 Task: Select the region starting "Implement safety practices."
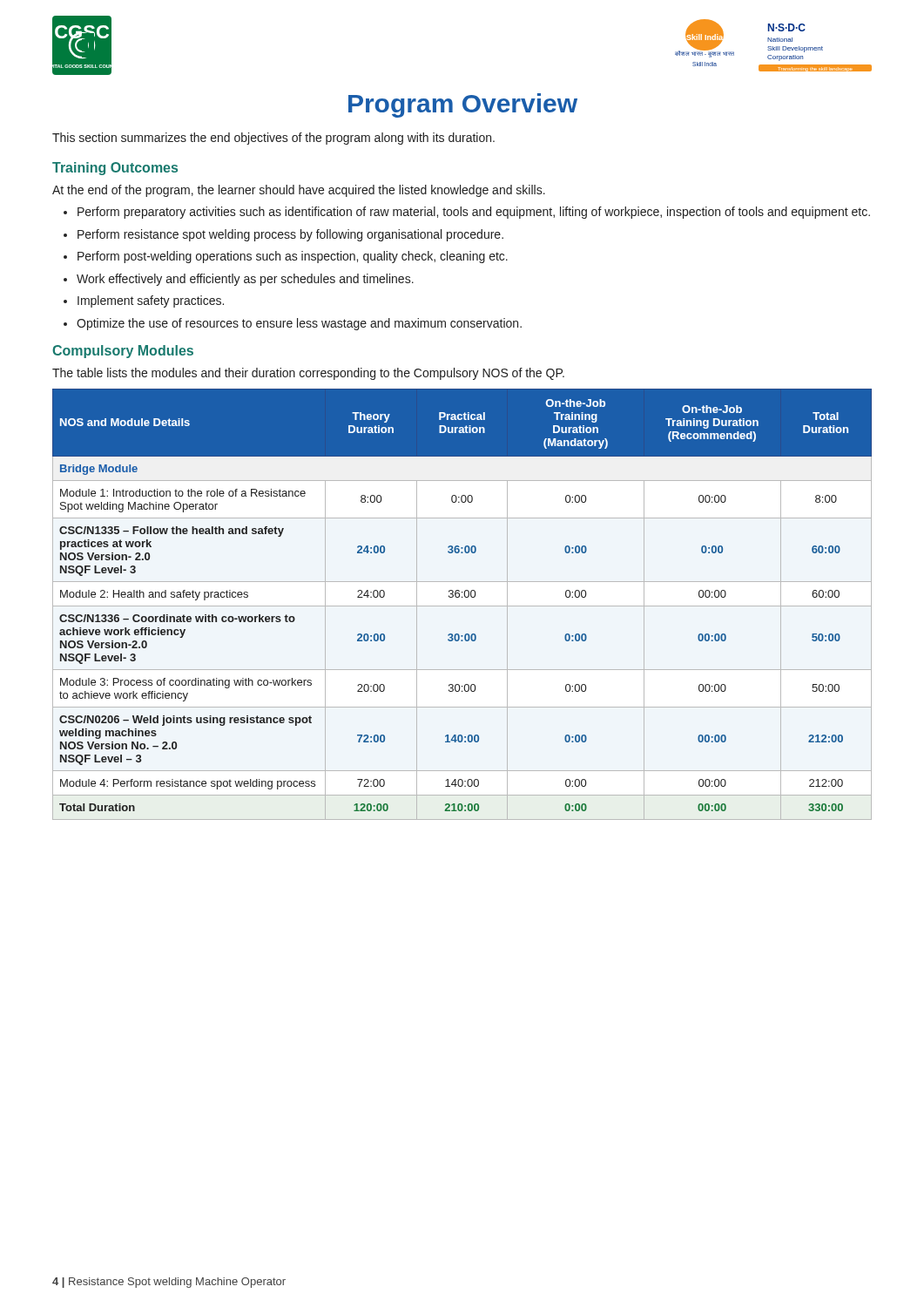pos(151,301)
